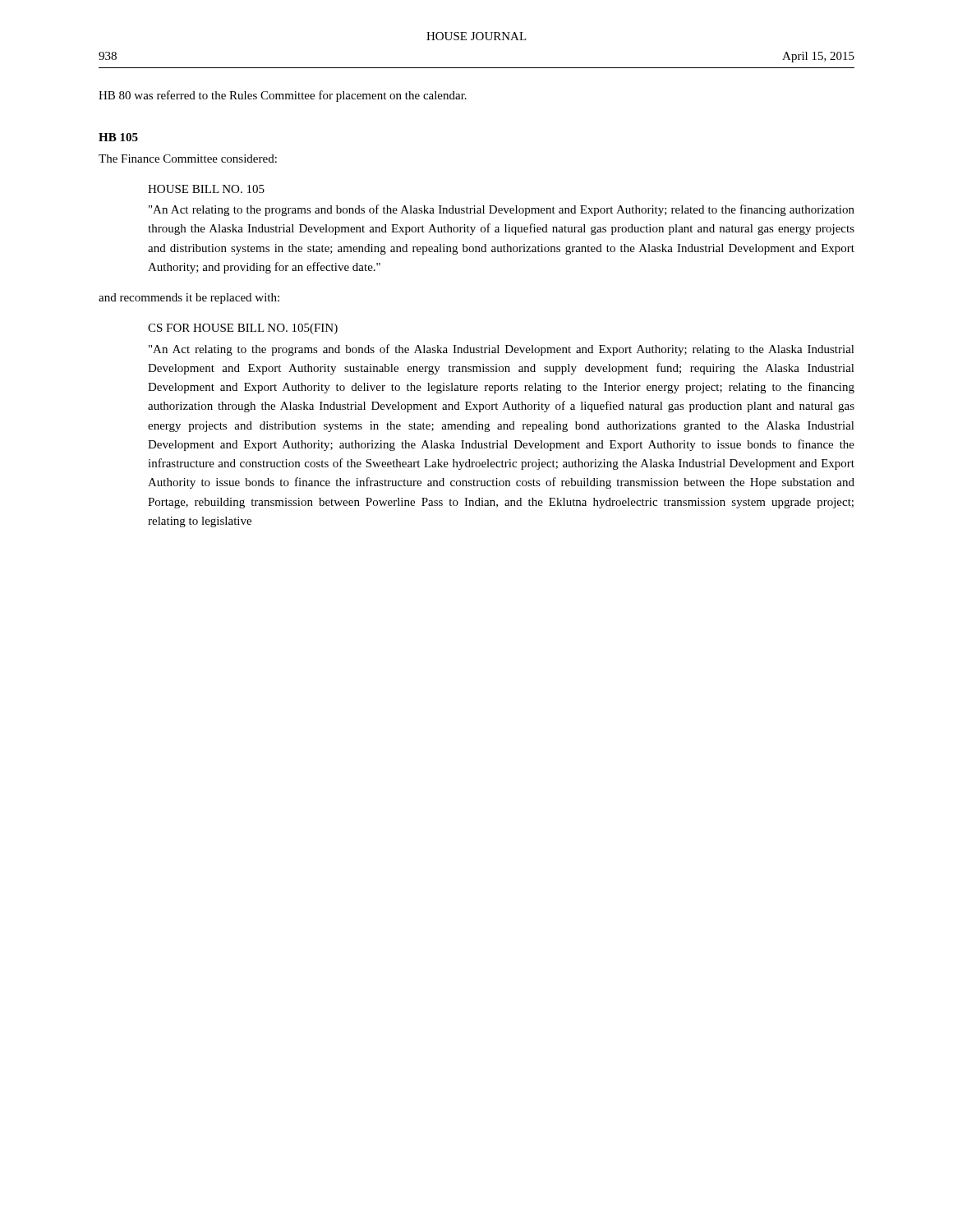Click on the text block containing "and recommends it be"

coord(189,297)
